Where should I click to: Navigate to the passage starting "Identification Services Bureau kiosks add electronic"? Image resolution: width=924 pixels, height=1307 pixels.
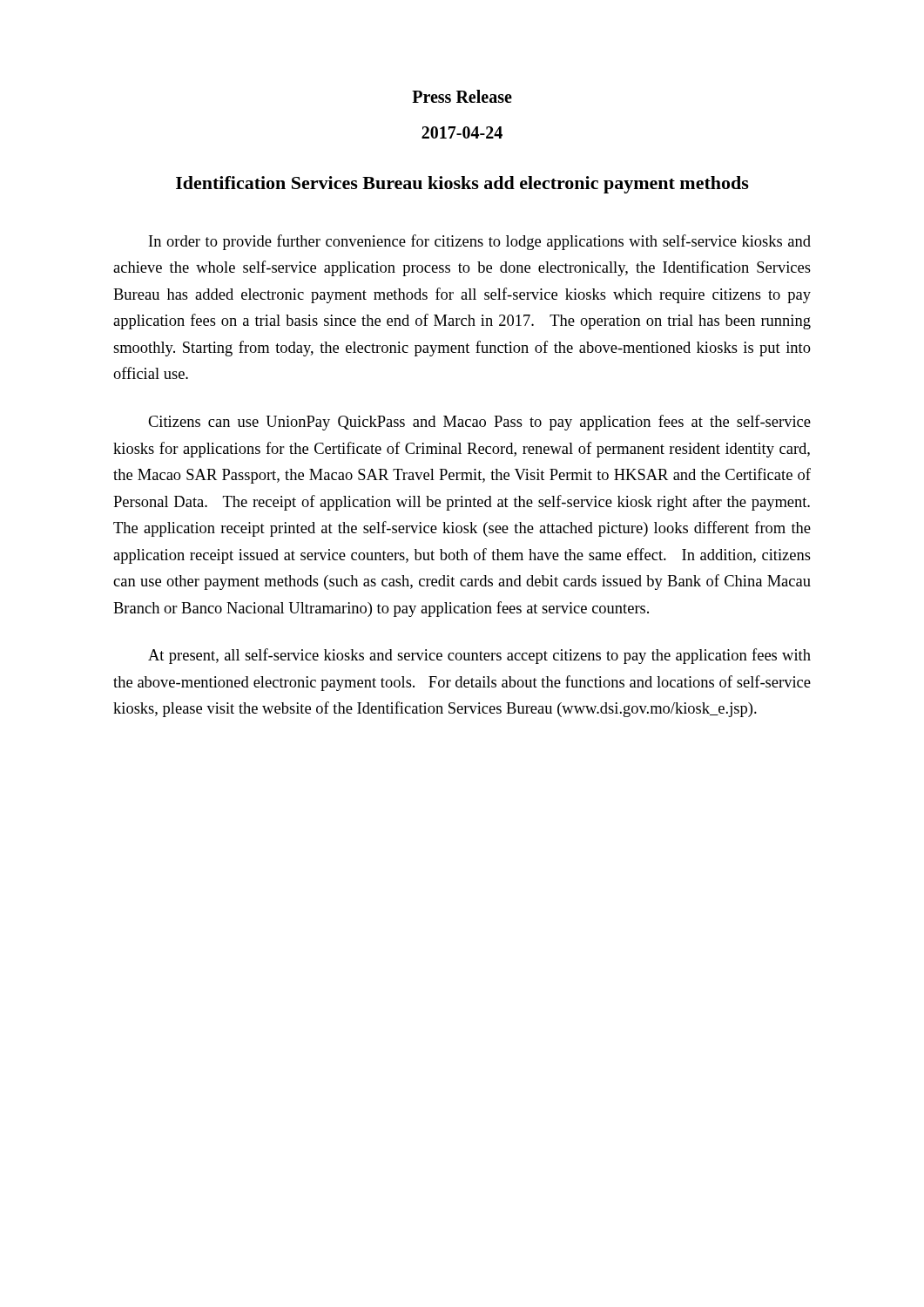(462, 183)
